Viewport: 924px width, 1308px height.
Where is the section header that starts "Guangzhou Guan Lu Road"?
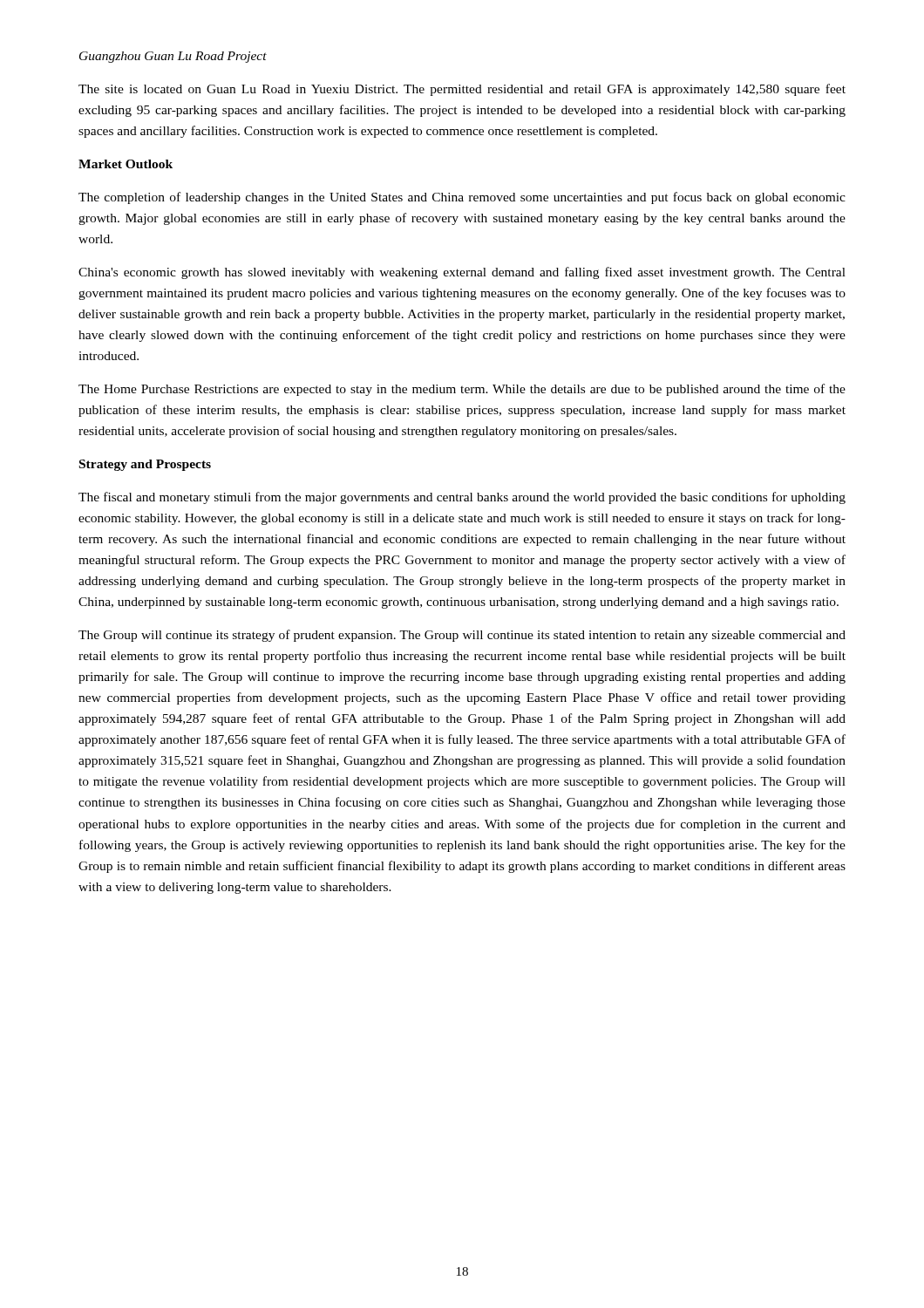click(173, 57)
